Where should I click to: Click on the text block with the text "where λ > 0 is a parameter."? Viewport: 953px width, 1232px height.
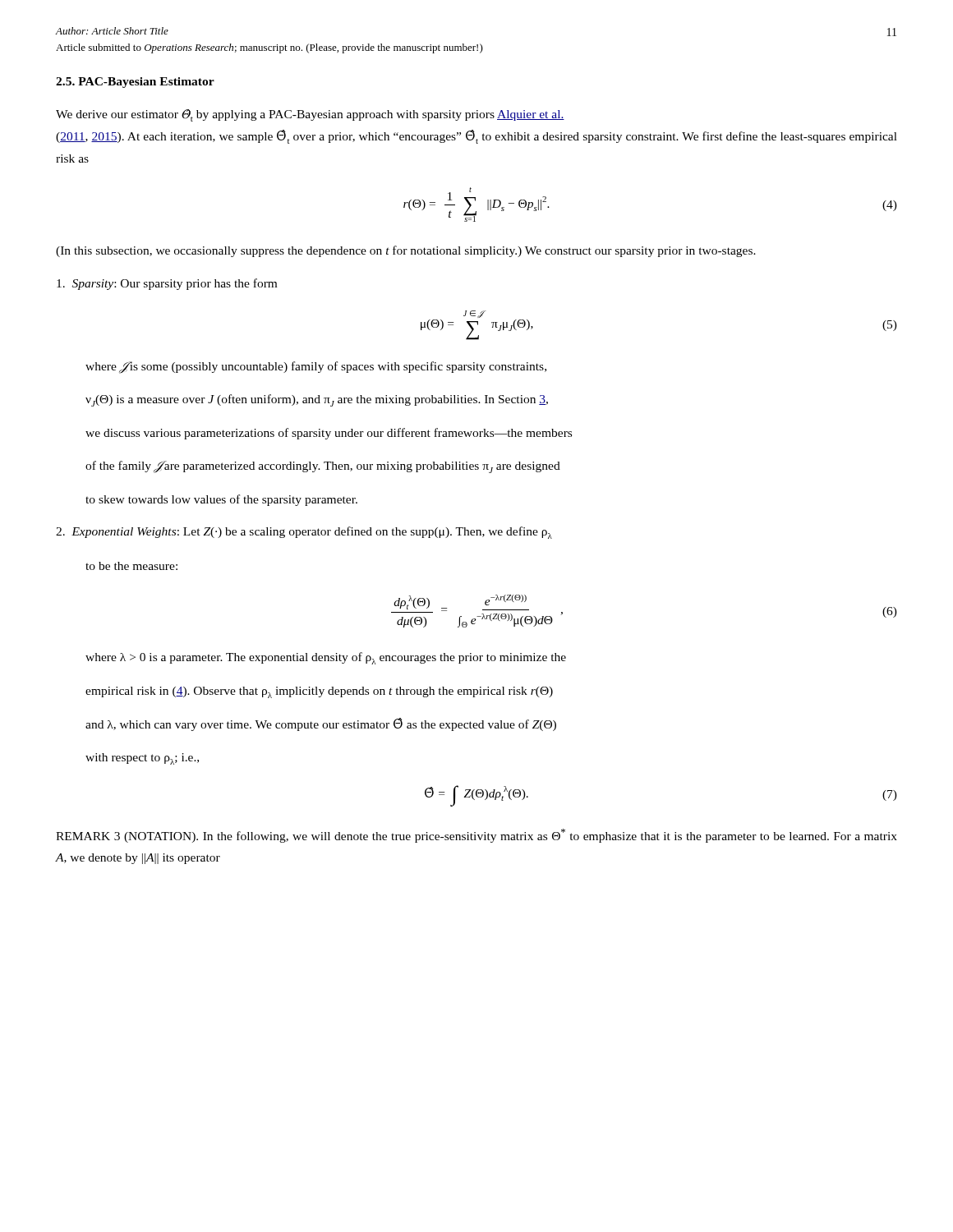coord(326,658)
